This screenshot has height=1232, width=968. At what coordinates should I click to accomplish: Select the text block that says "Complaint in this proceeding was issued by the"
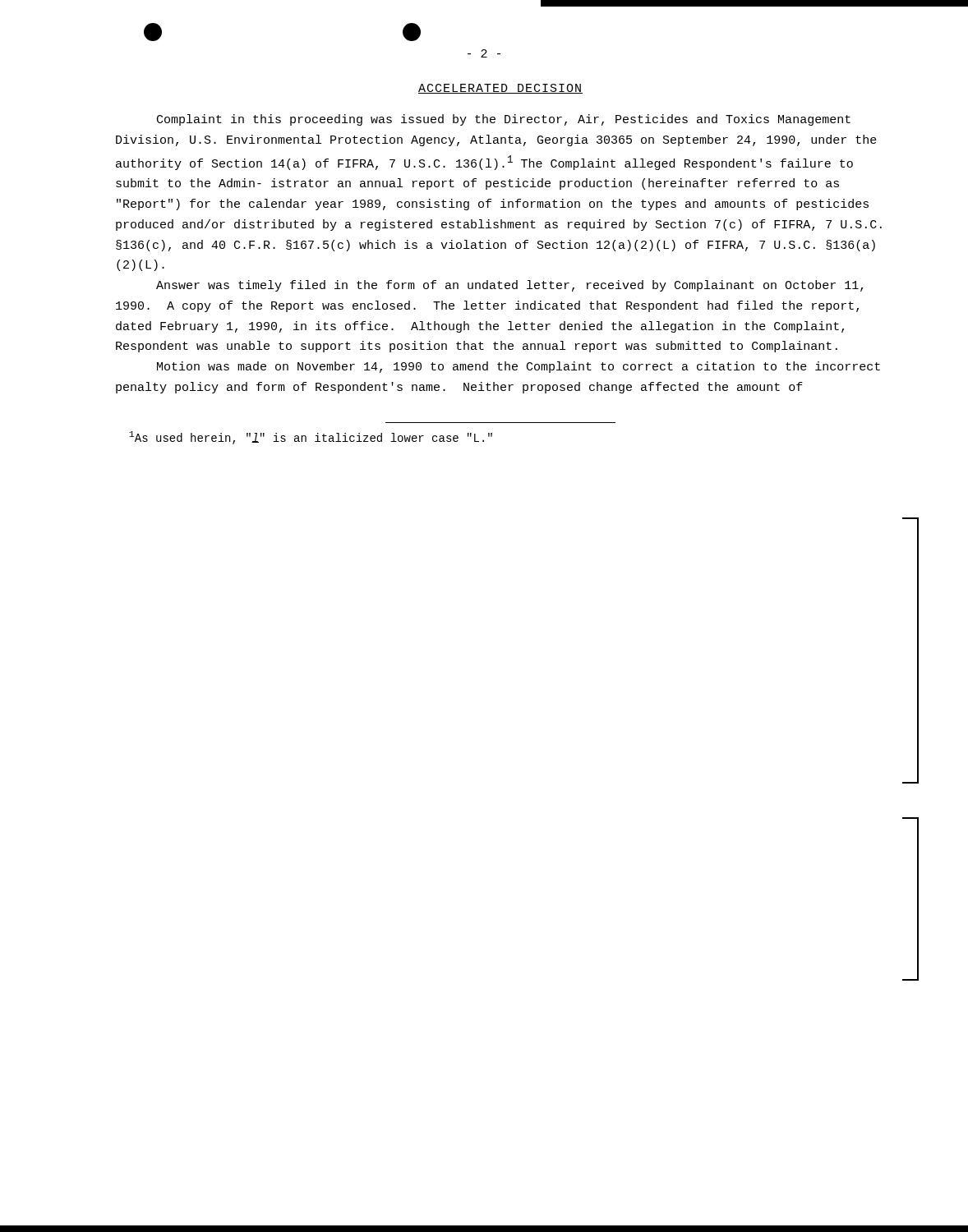pyautogui.click(x=500, y=193)
